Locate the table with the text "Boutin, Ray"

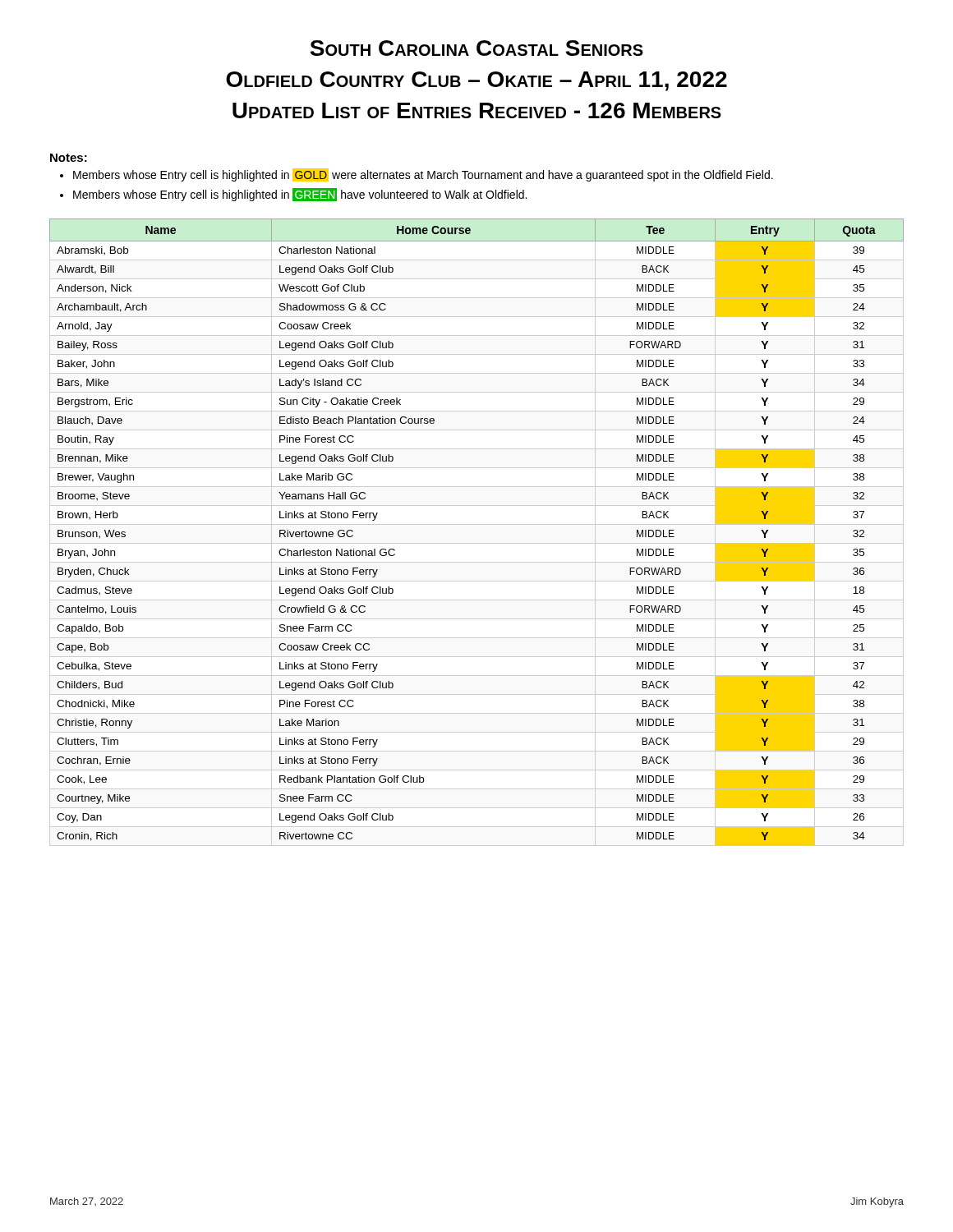click(x=476, y=532)
